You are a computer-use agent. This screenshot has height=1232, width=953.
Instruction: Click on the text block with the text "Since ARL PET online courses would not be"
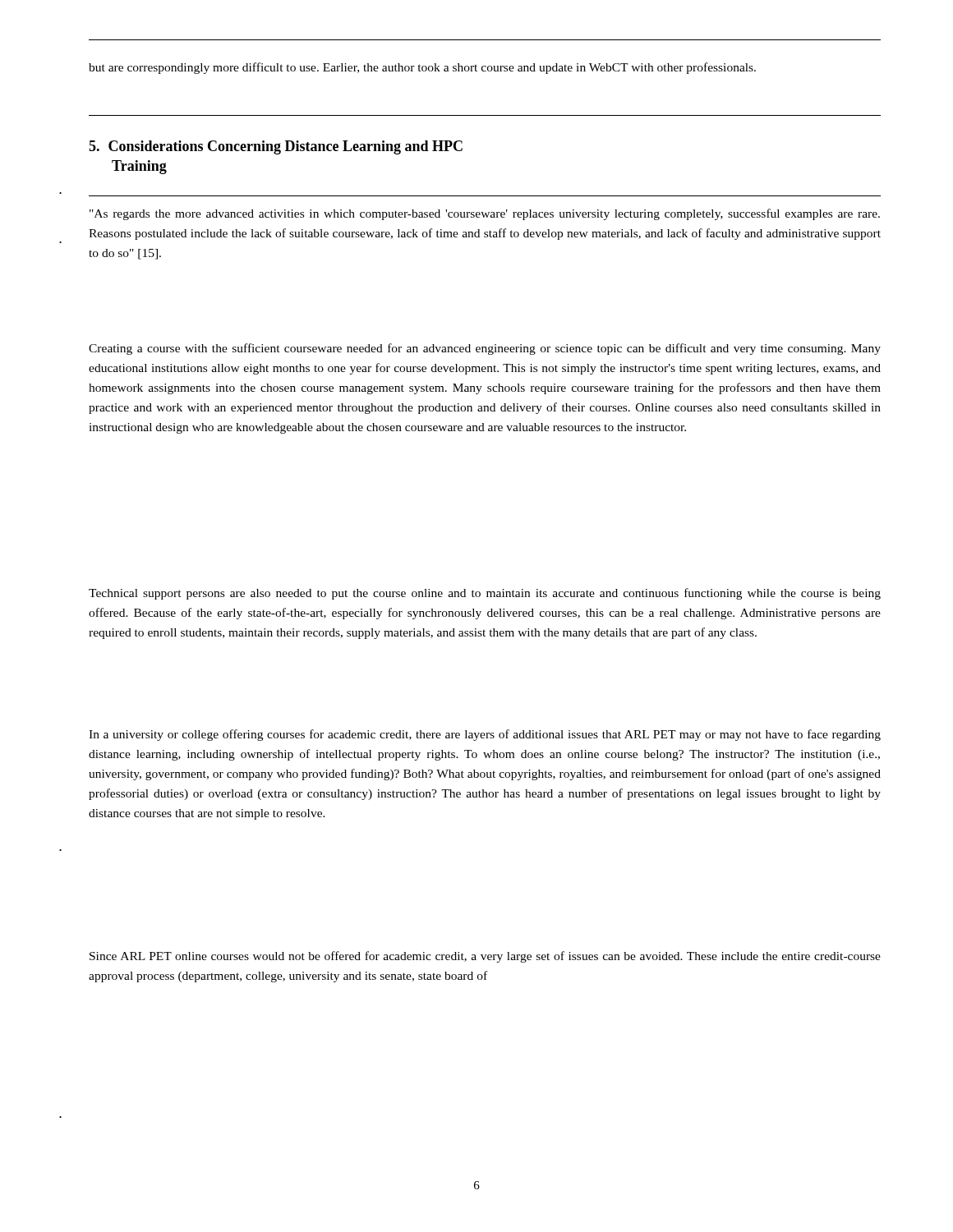pos(485,966)
